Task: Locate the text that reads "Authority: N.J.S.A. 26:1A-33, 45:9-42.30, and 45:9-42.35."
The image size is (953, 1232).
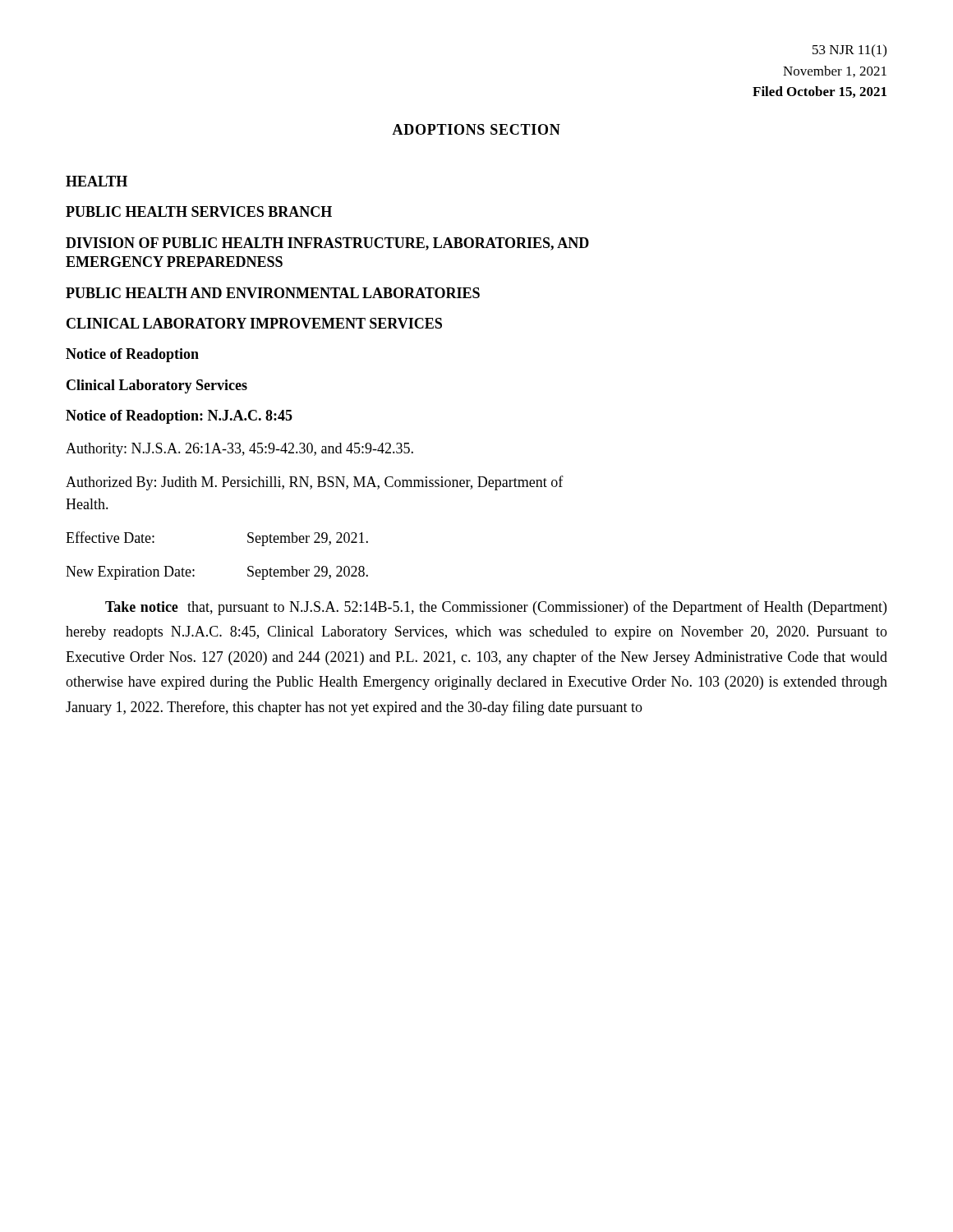Action: [240, 448]
